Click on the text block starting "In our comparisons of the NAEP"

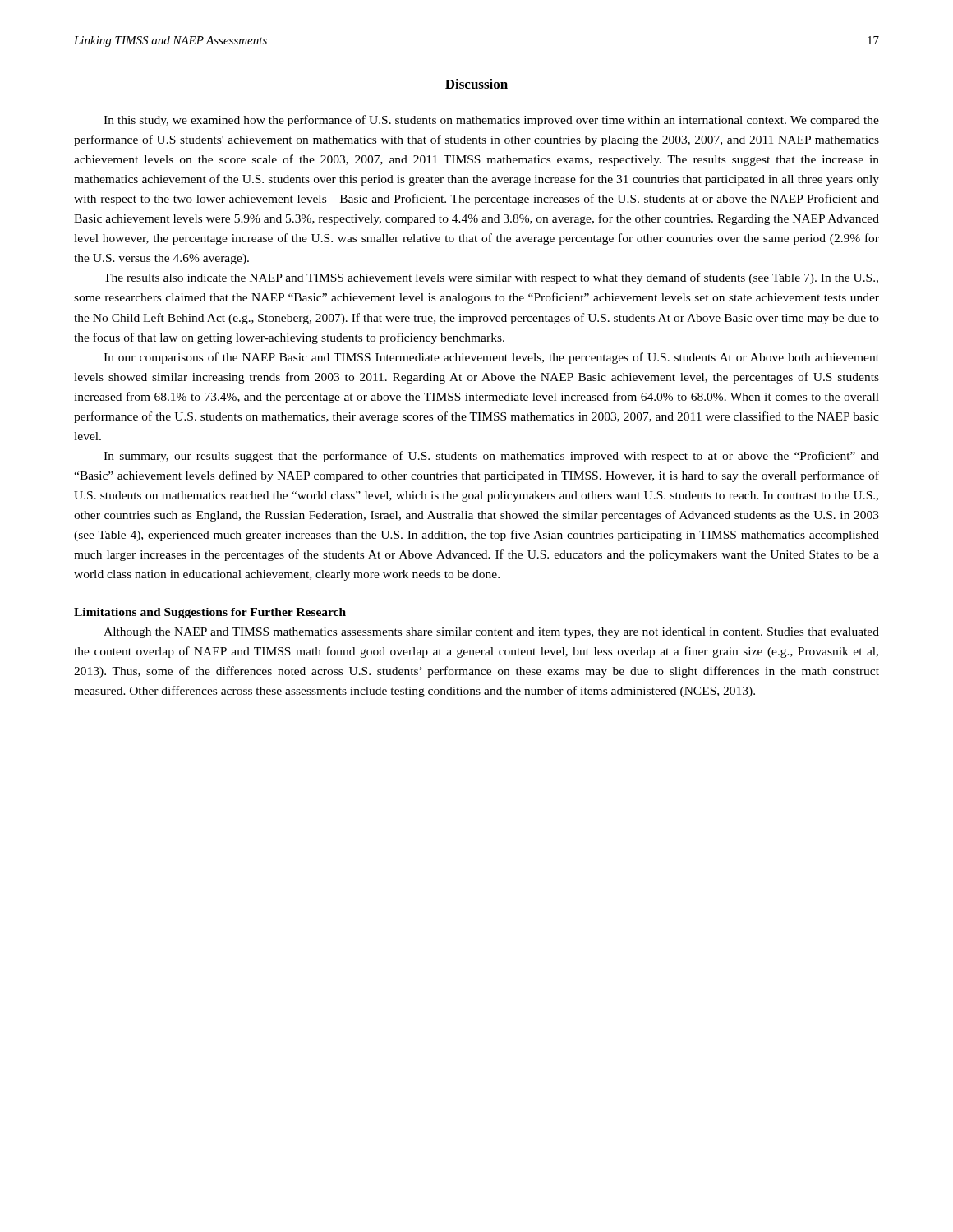(x=476, y=396)
